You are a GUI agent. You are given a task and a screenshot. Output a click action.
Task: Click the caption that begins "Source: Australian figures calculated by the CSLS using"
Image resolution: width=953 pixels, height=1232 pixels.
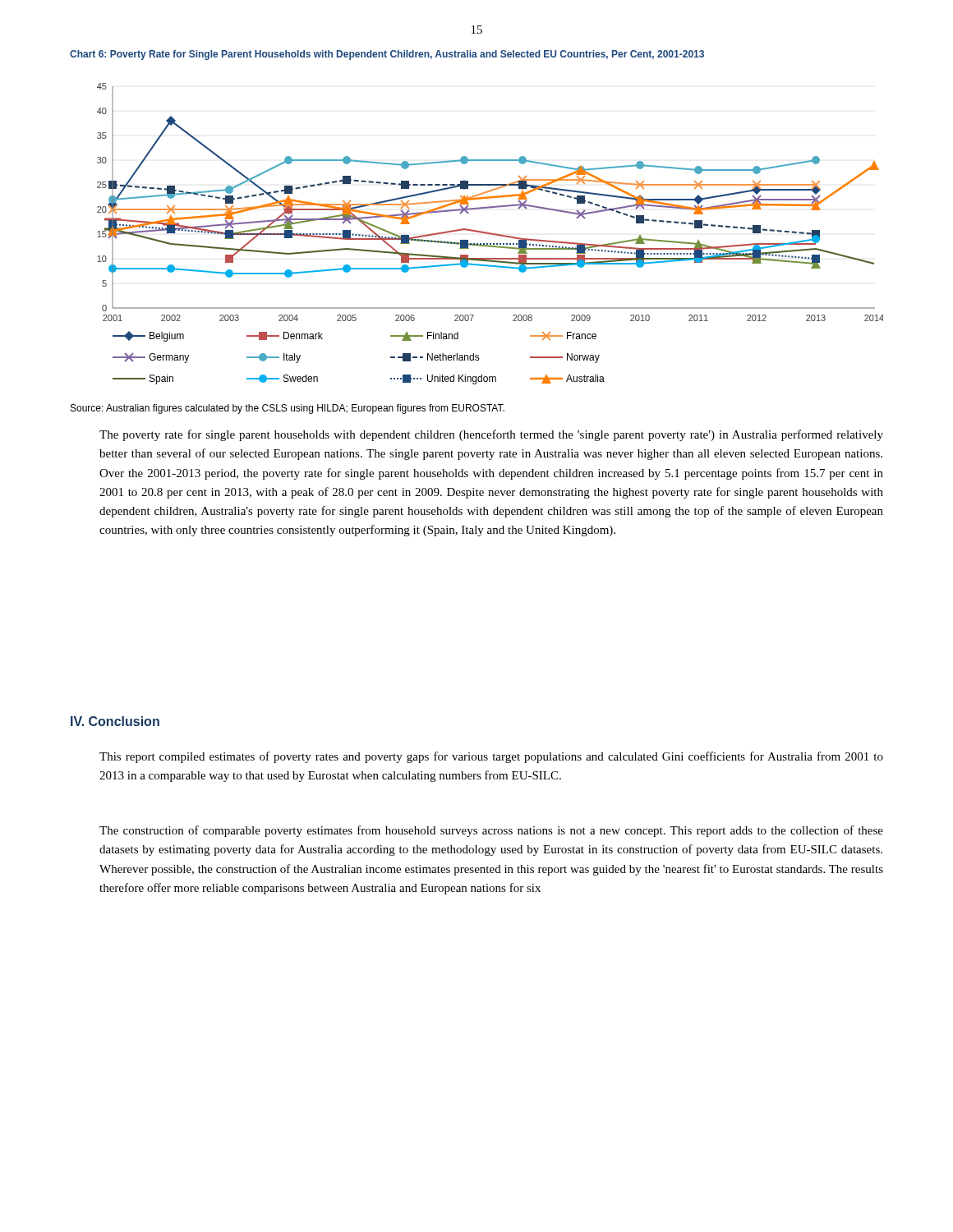pyautogui.click(x=287, y=408)
